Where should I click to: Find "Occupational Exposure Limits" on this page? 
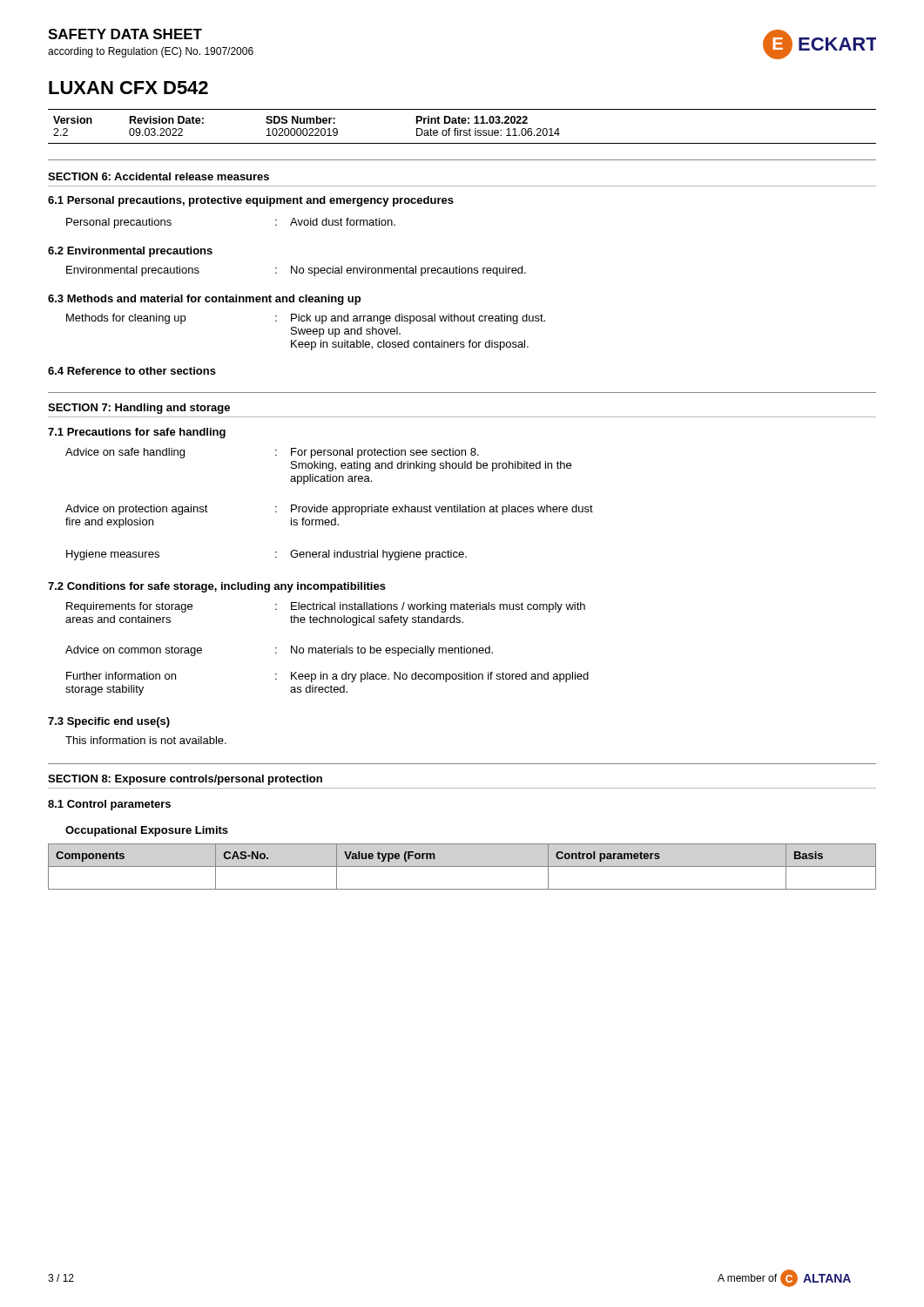click(147, 830)
